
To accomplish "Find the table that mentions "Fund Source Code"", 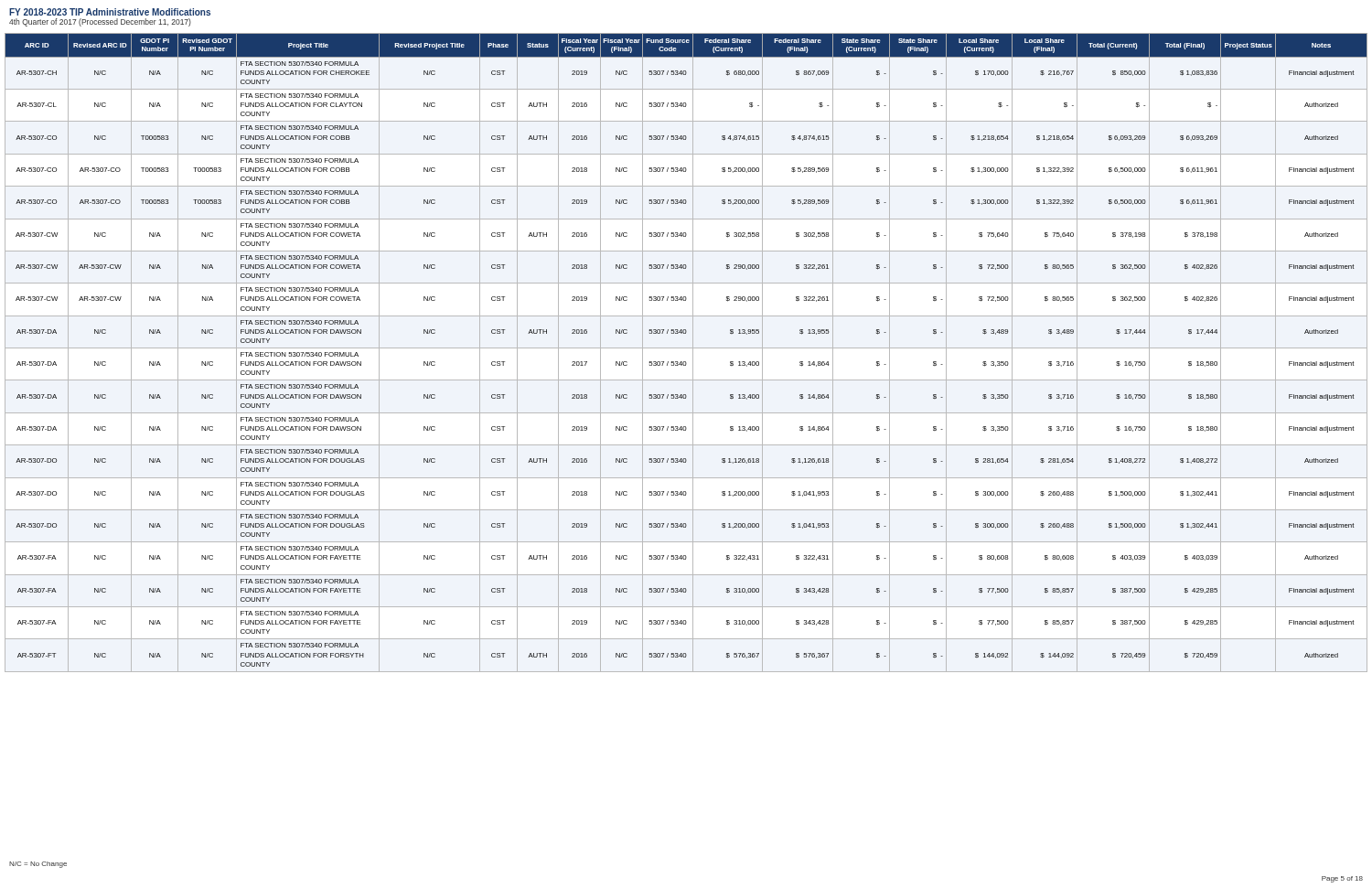I will (686, 447).
